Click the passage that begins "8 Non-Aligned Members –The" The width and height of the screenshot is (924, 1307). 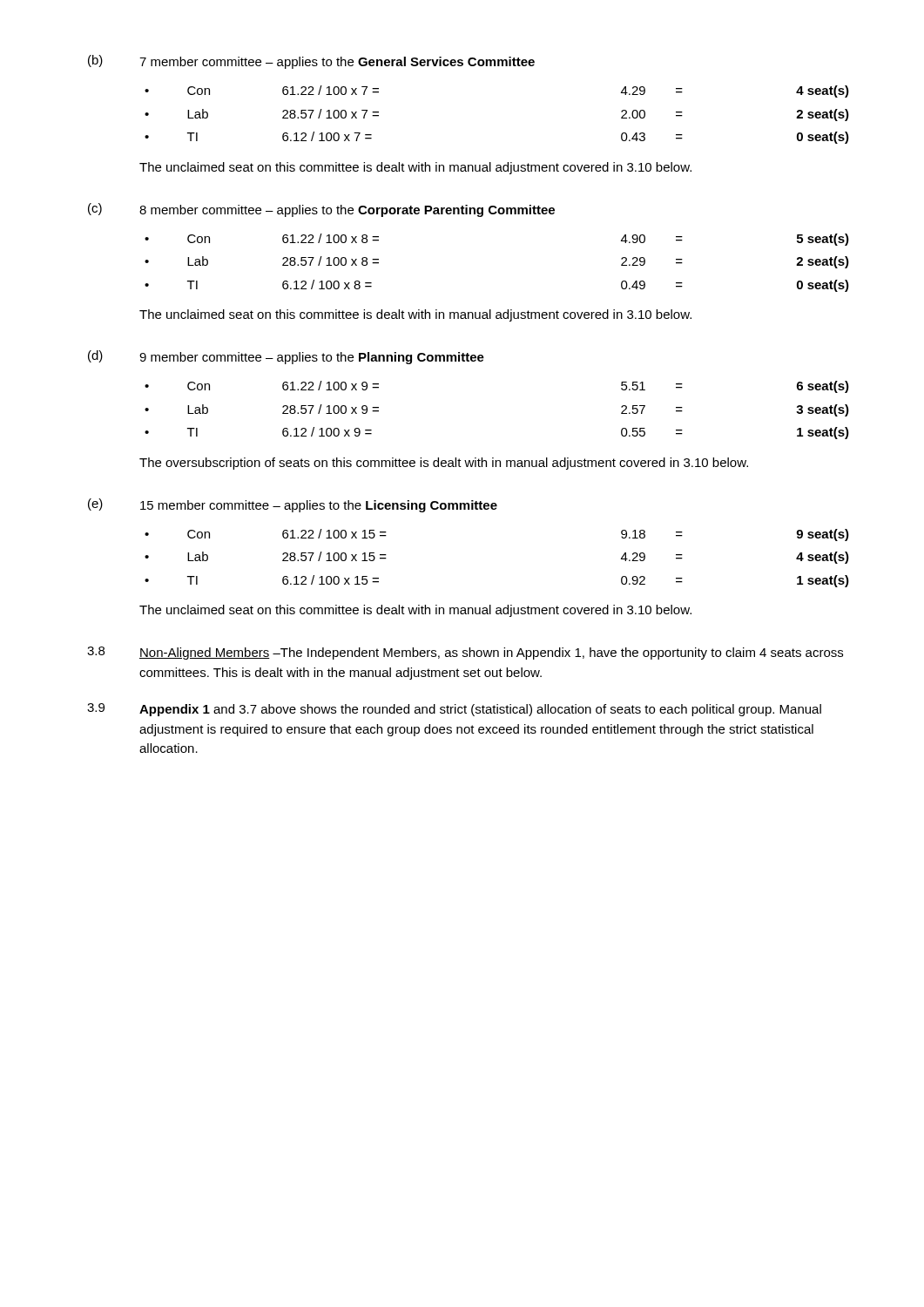[471, 663]
